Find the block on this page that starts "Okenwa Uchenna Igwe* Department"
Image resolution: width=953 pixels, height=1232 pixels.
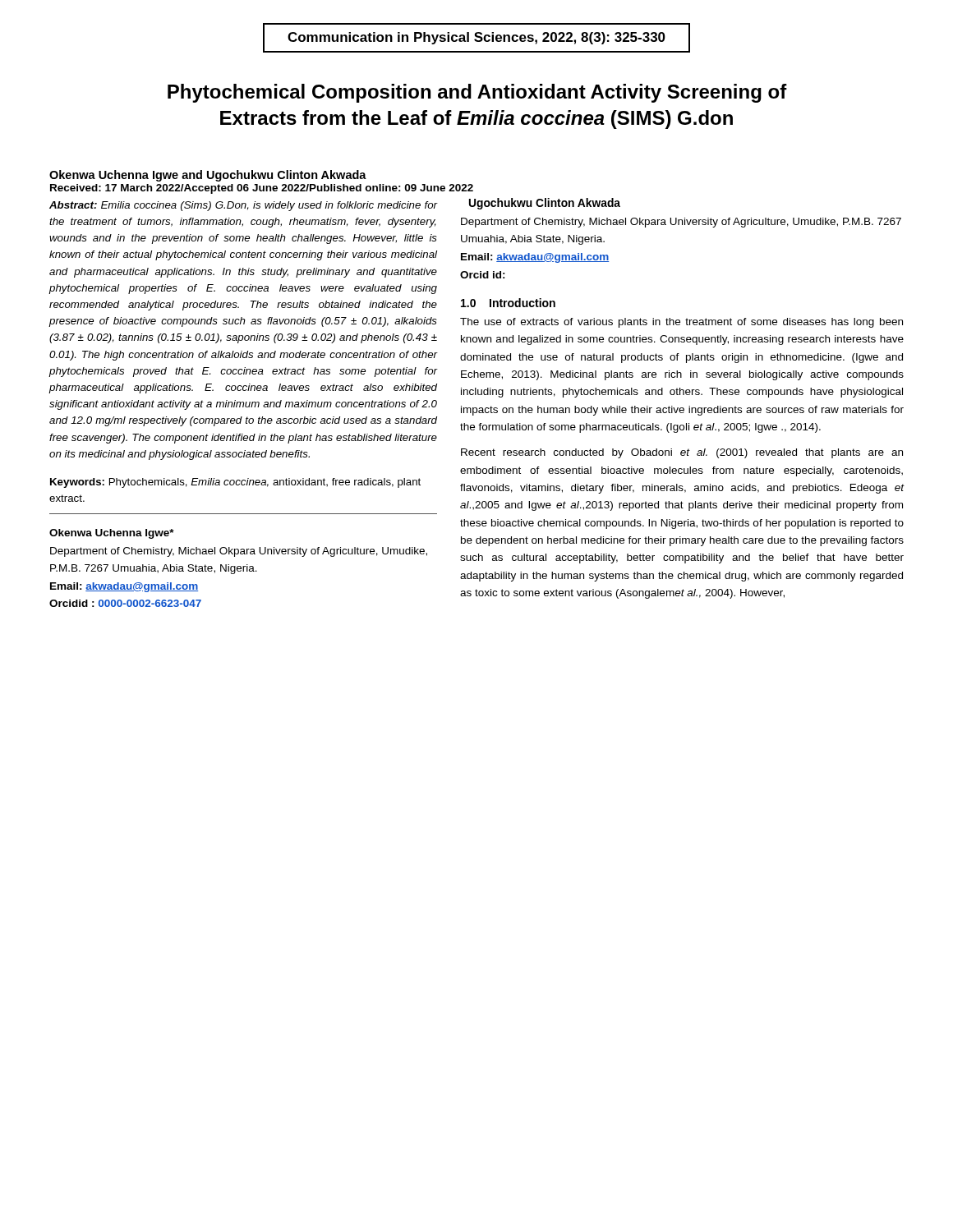click(x=243, y=567)
